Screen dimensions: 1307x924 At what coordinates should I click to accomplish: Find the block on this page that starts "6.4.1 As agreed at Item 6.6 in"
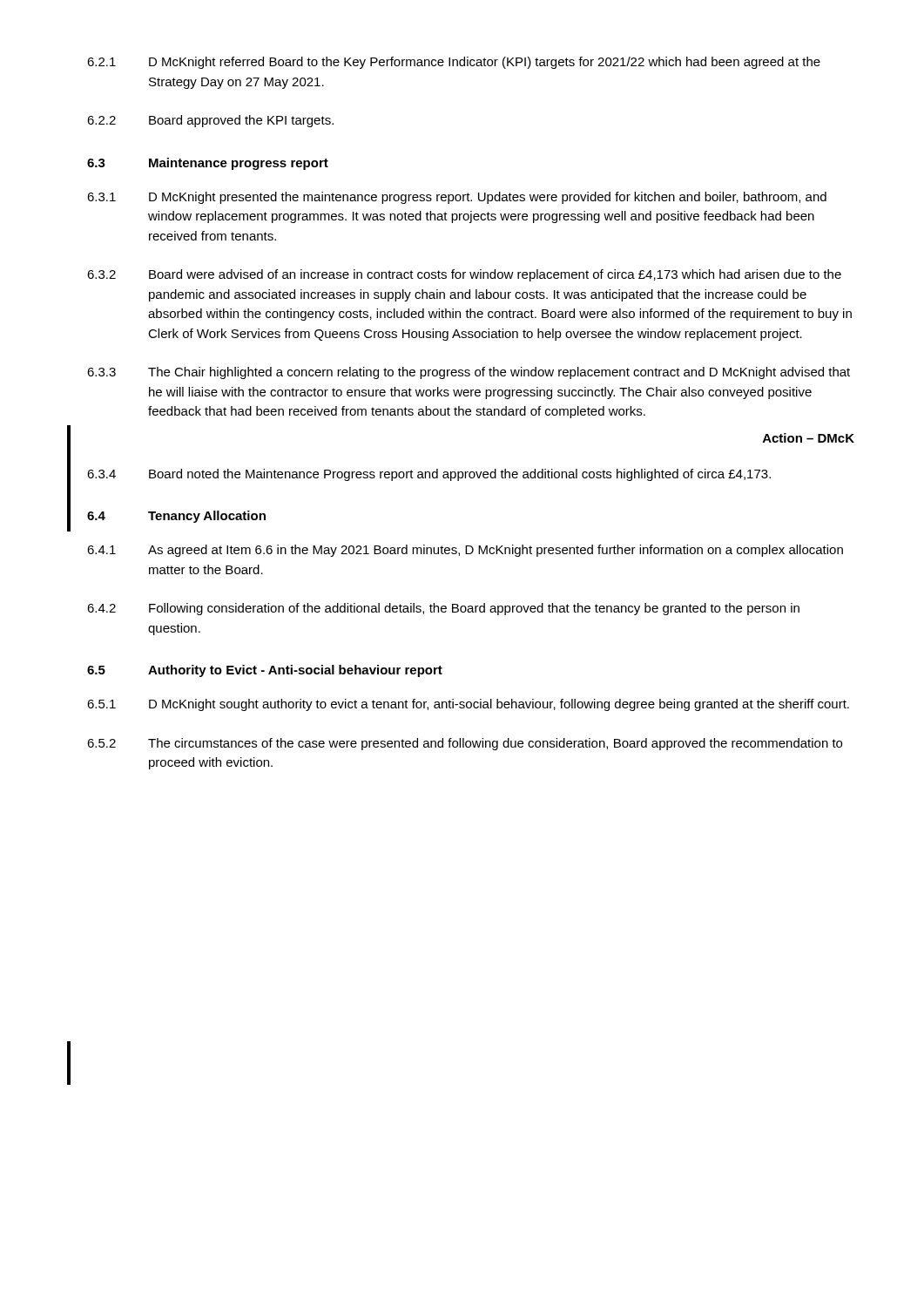point(471,560)
